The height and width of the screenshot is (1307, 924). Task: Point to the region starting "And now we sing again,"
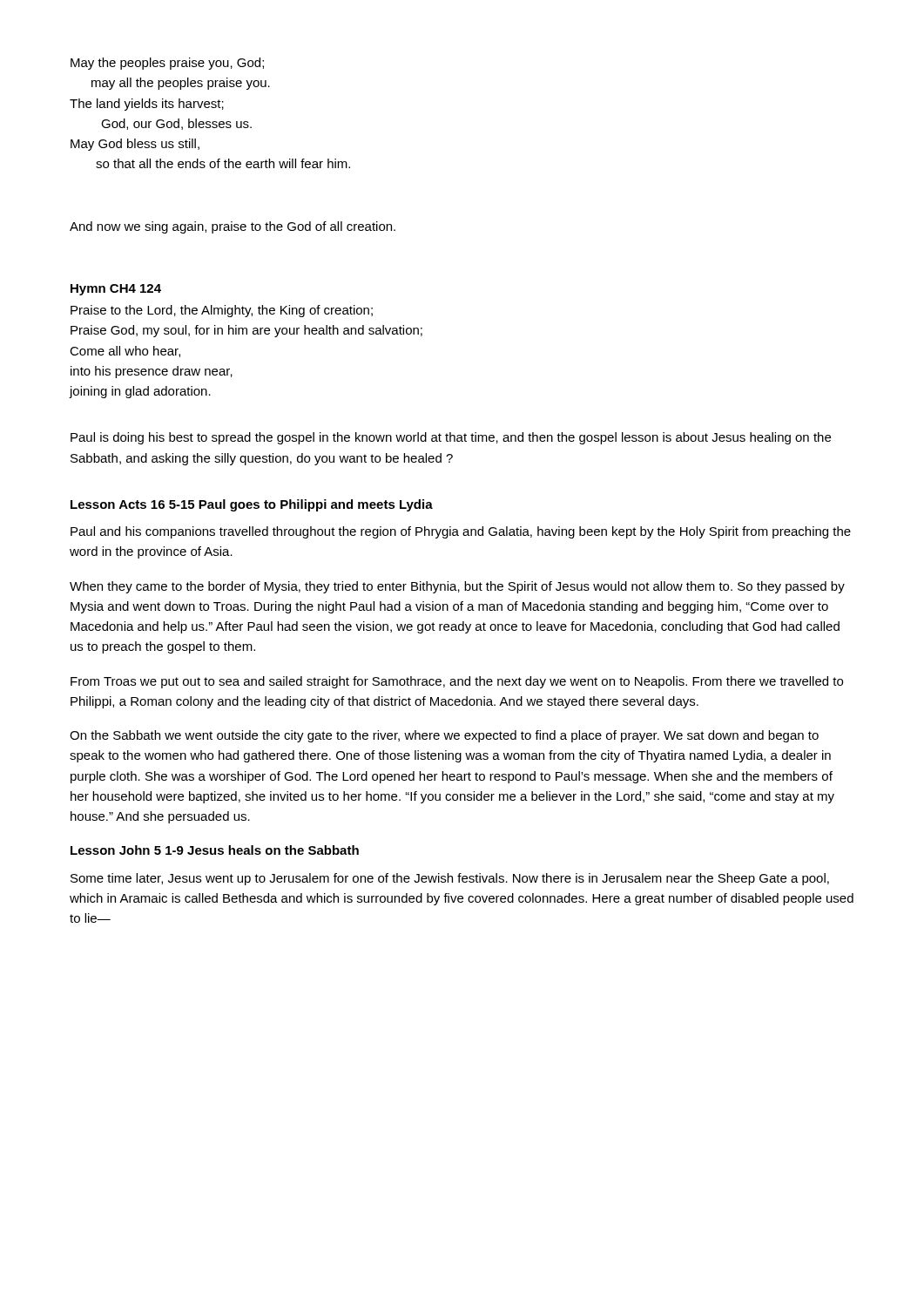[233, 226]
